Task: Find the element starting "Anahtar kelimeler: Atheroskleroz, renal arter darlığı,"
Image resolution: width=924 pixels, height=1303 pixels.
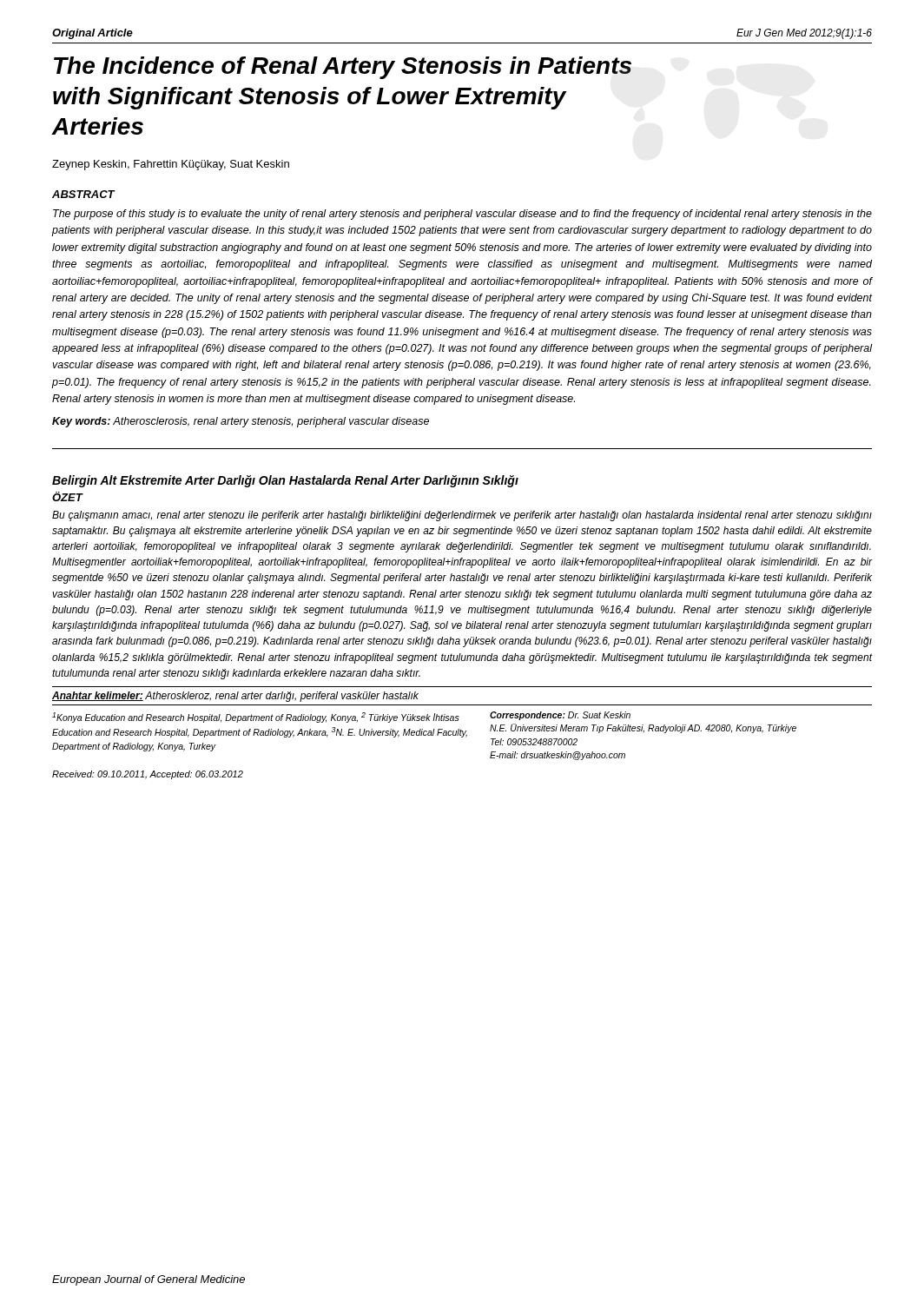Action: point(235,696)
